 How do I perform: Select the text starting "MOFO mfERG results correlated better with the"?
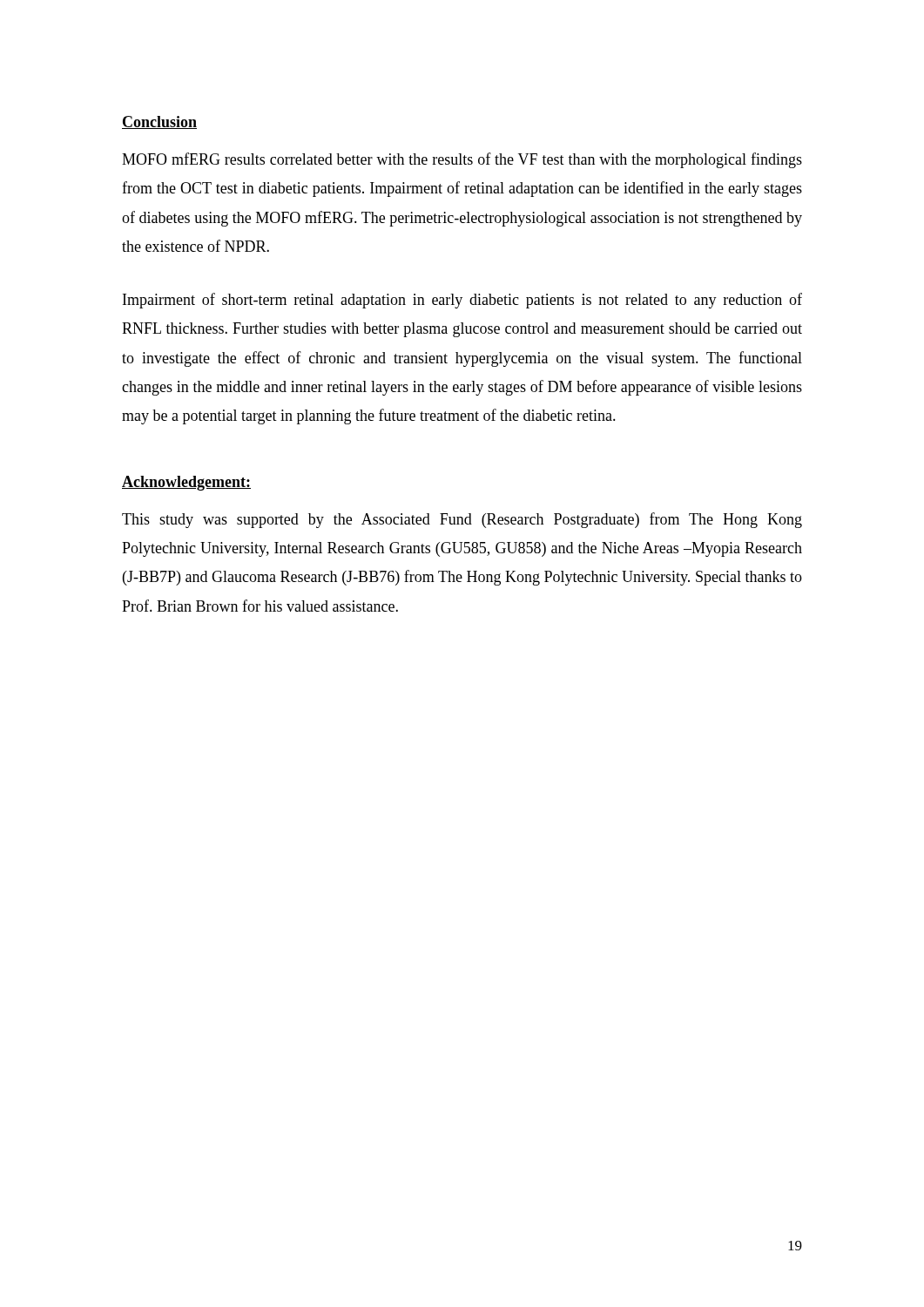462,203
